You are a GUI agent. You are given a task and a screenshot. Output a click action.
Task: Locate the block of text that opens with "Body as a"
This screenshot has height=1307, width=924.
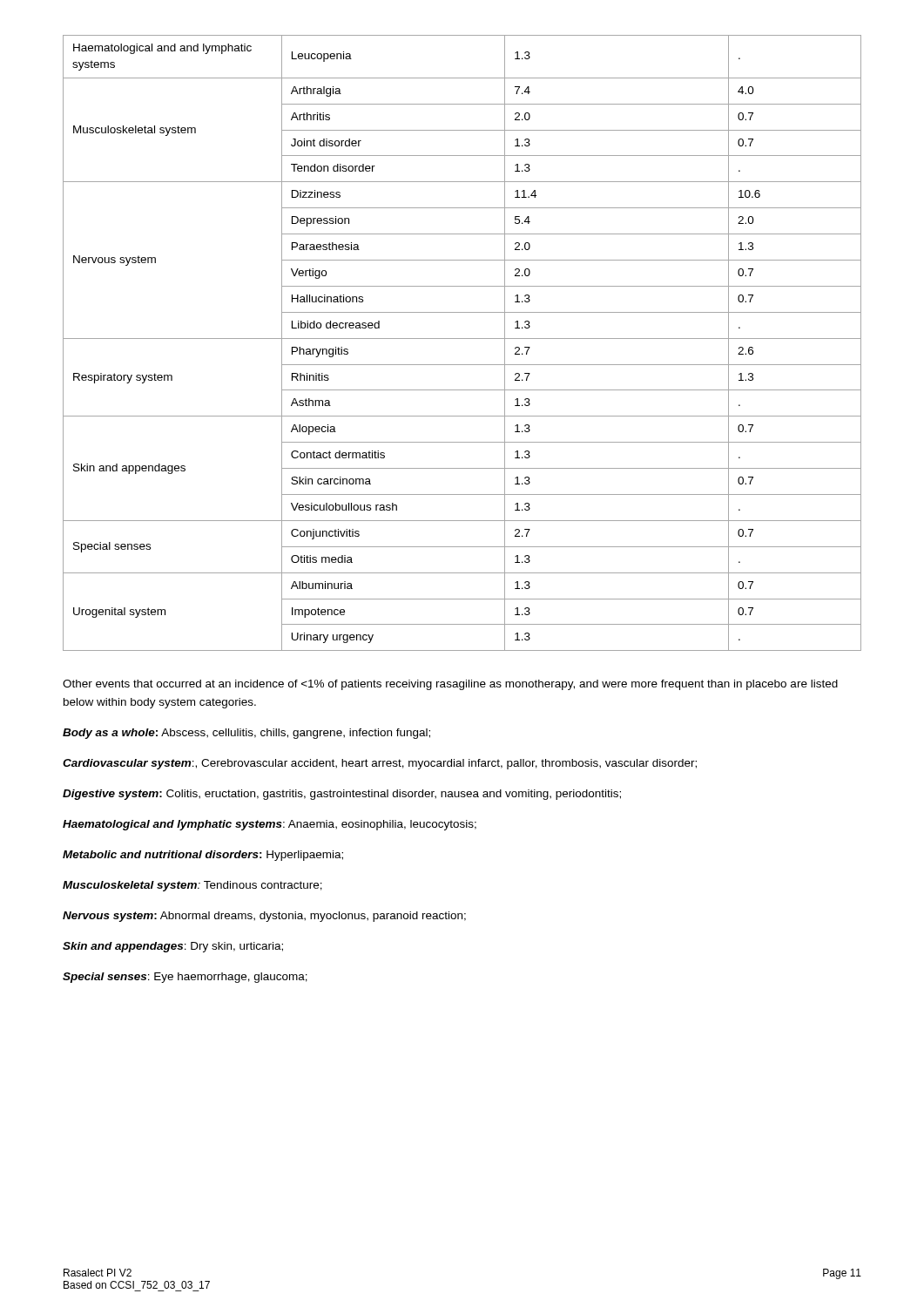(247, 733)
